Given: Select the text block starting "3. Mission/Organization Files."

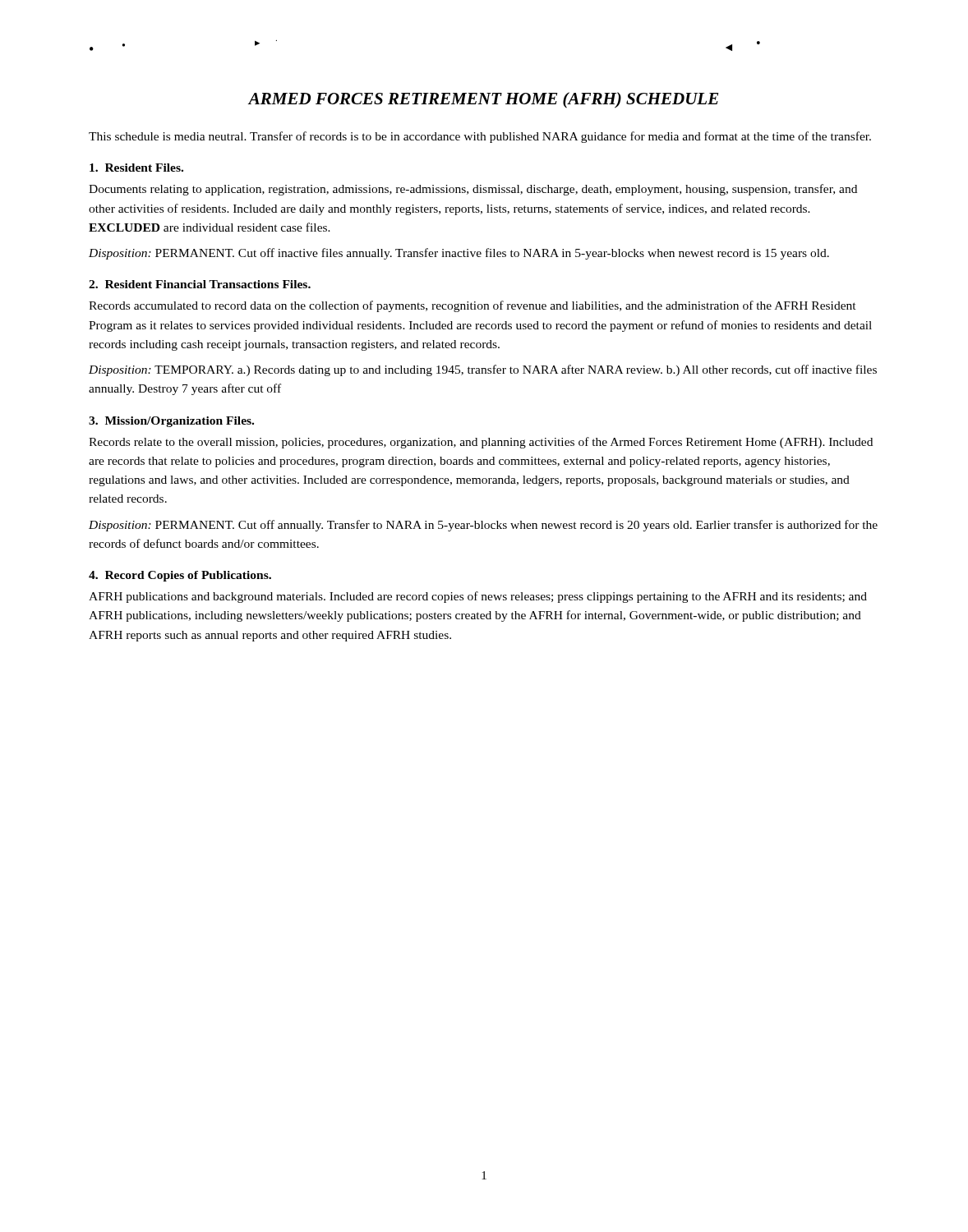Looking at the screenshot, I should 172,420.
